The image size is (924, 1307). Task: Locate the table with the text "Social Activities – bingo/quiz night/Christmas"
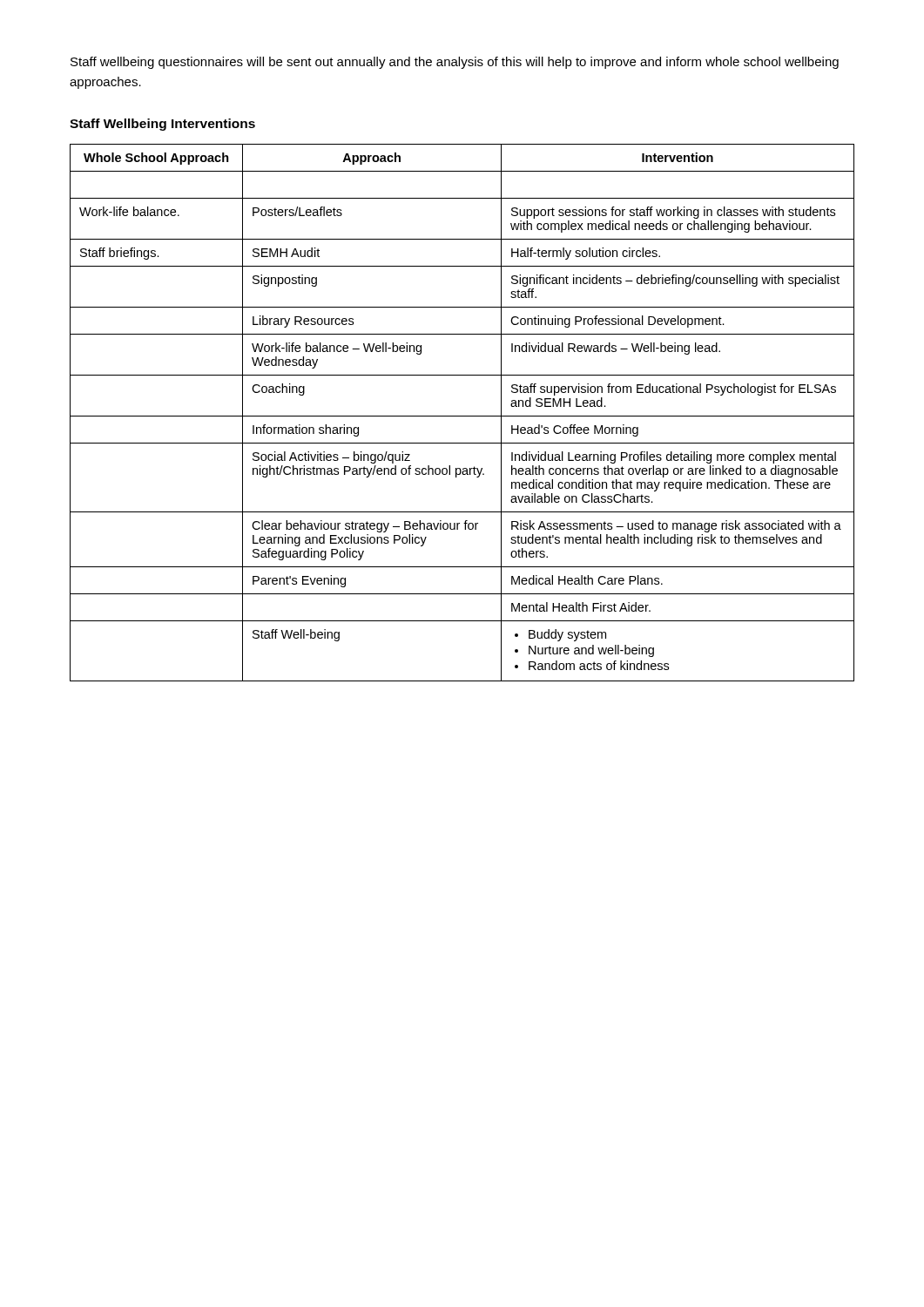tap(462, 413)
